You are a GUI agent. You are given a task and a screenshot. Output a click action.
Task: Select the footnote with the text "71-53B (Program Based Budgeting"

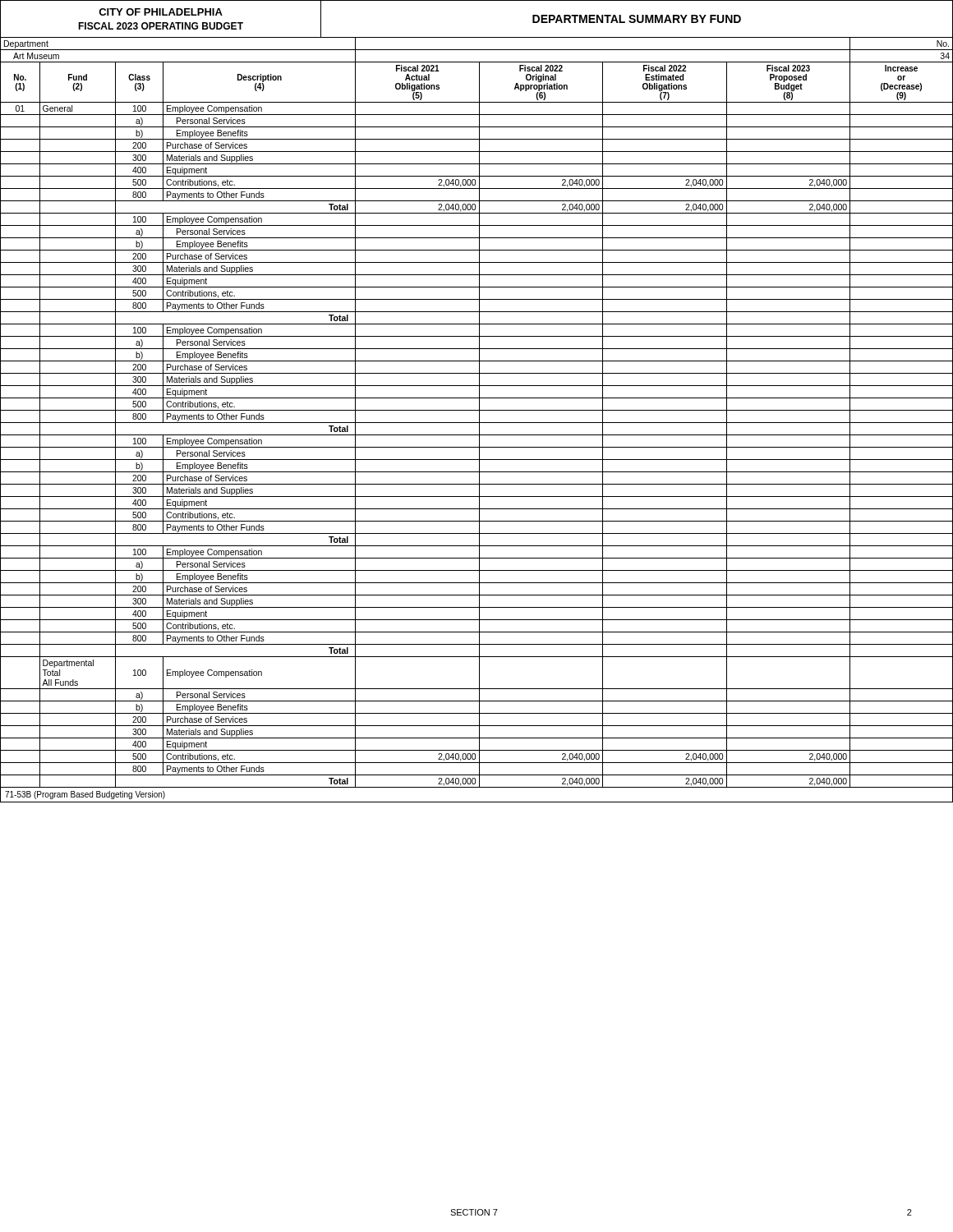(85, 795)
